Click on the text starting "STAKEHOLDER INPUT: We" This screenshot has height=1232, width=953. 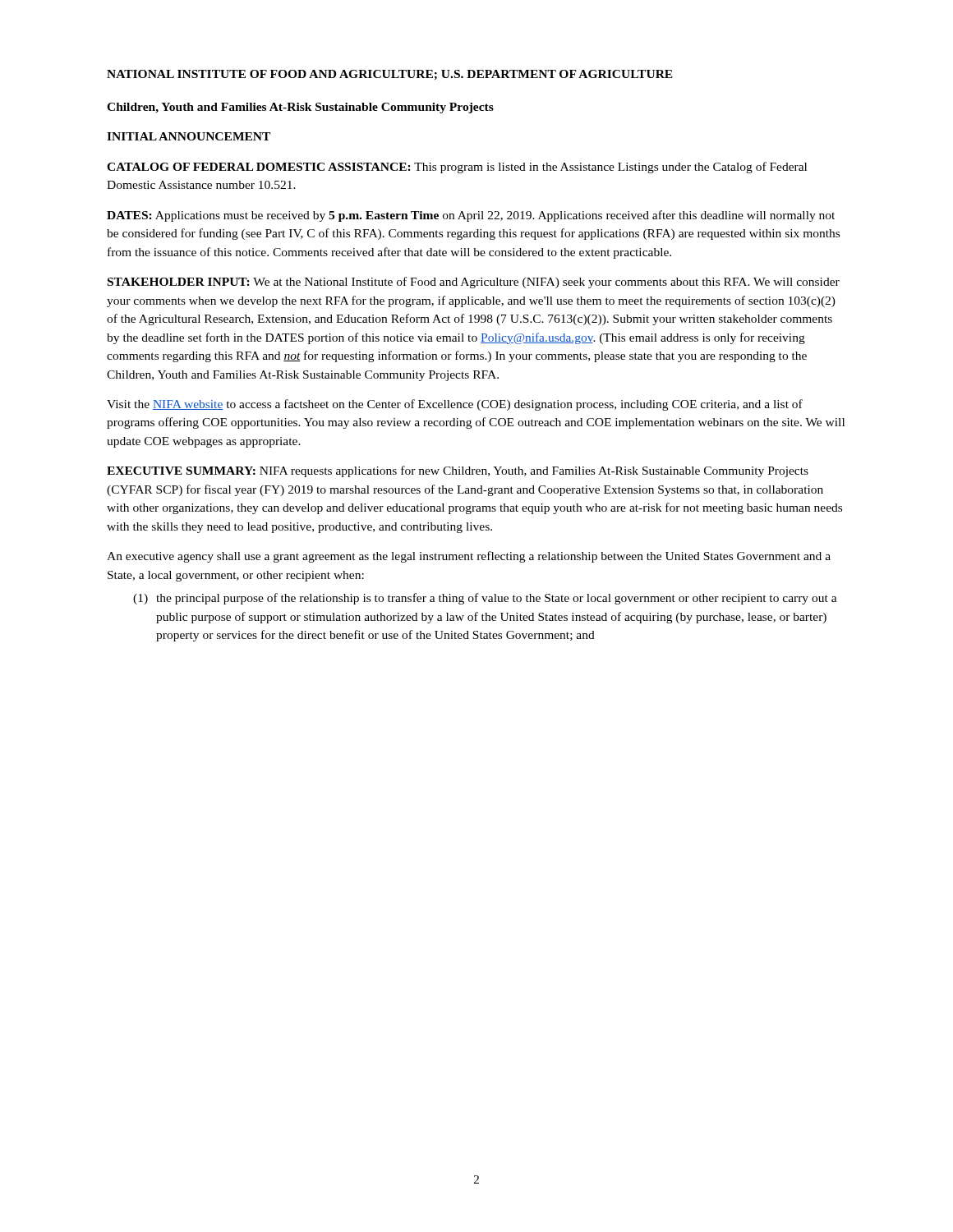point(476,328)
